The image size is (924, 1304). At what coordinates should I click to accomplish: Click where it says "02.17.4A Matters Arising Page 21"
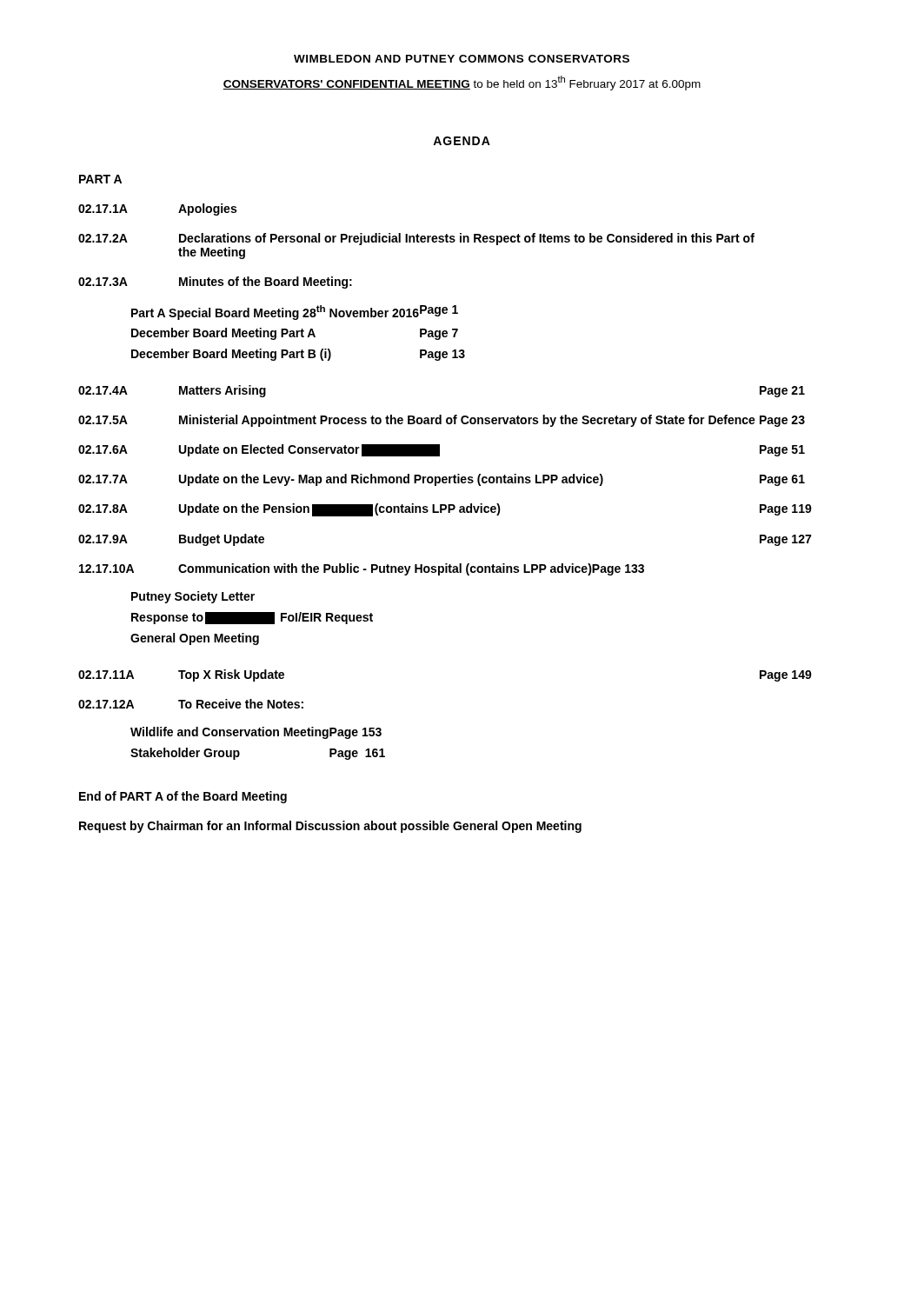106,391
